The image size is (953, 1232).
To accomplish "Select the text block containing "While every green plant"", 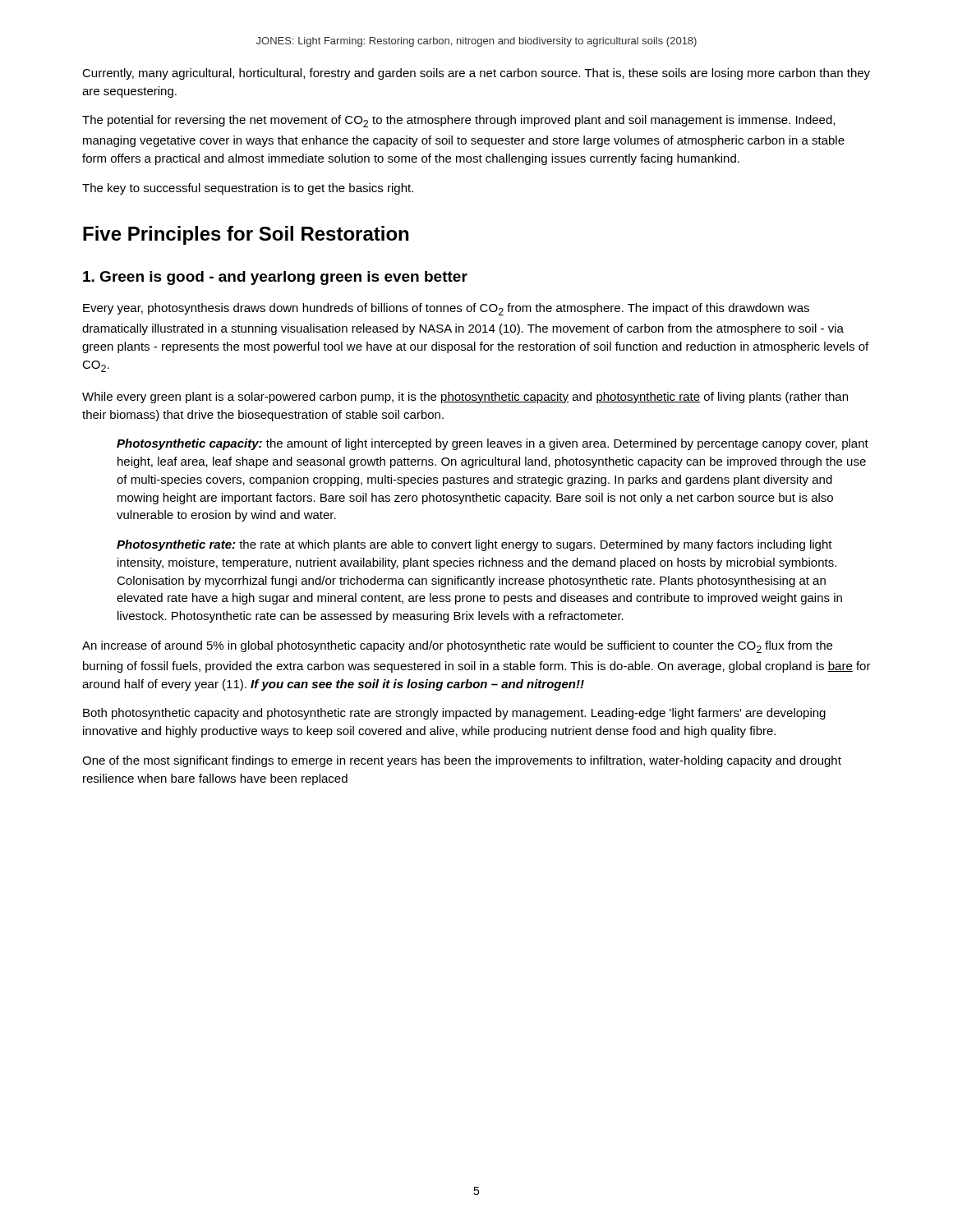I will [465, 405].
